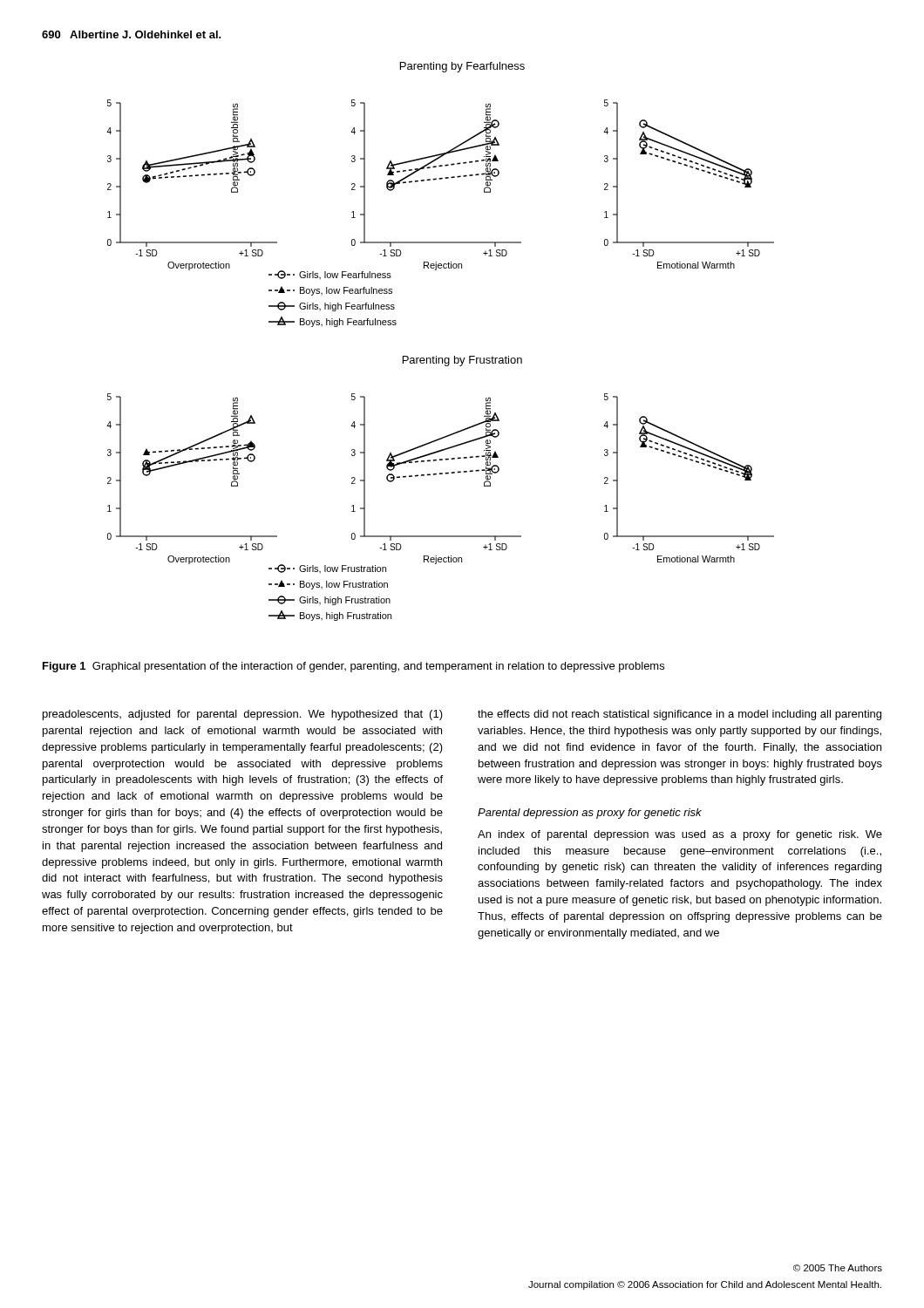Where is the passage that starts "preadolescents, adjusted for parental depression."?
The image size is (924, 1308).
(x=242, y=821)
